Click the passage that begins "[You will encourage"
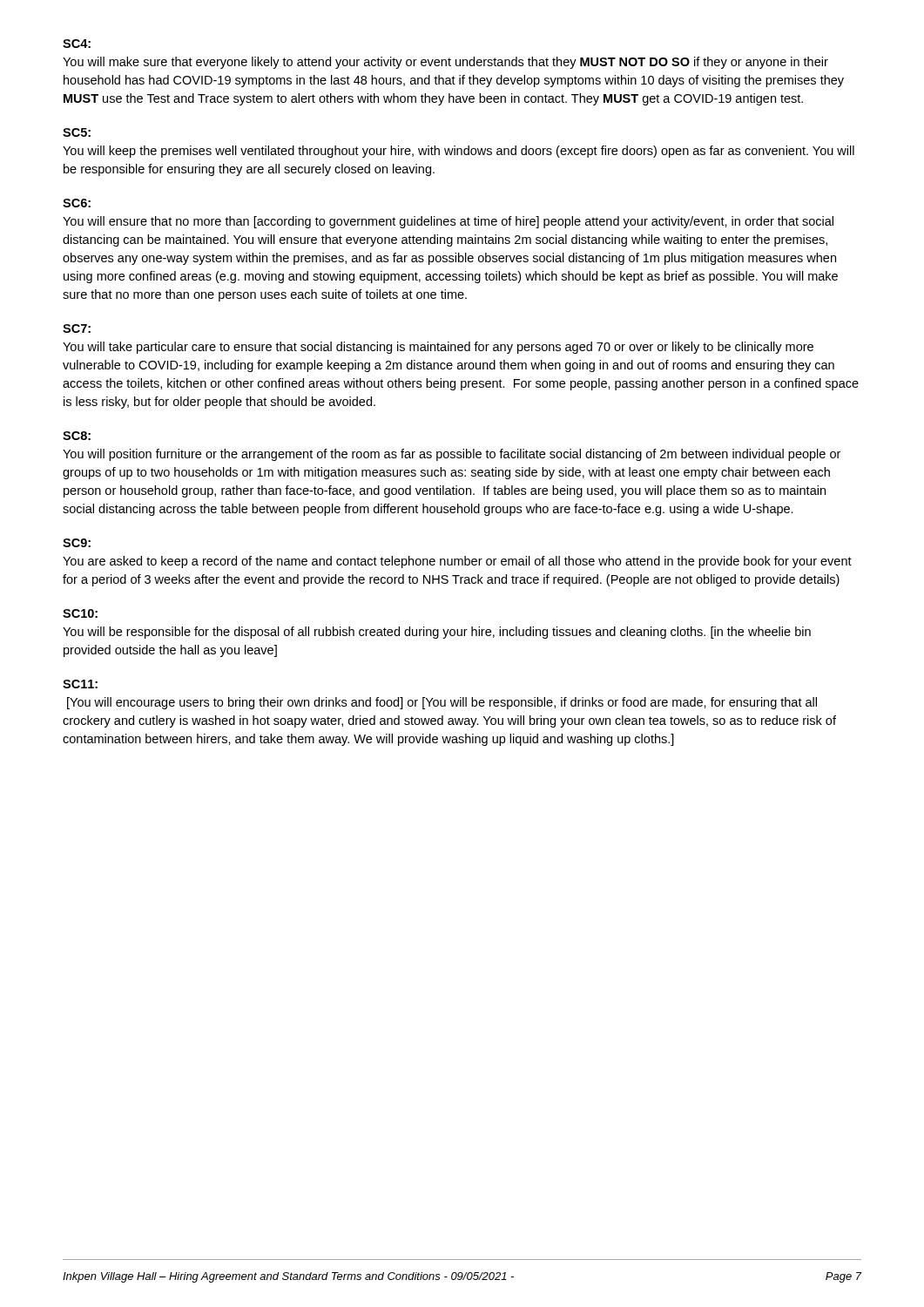This screenshot has width=924, height=1307. pyautogui.click(x=449, y=721)
